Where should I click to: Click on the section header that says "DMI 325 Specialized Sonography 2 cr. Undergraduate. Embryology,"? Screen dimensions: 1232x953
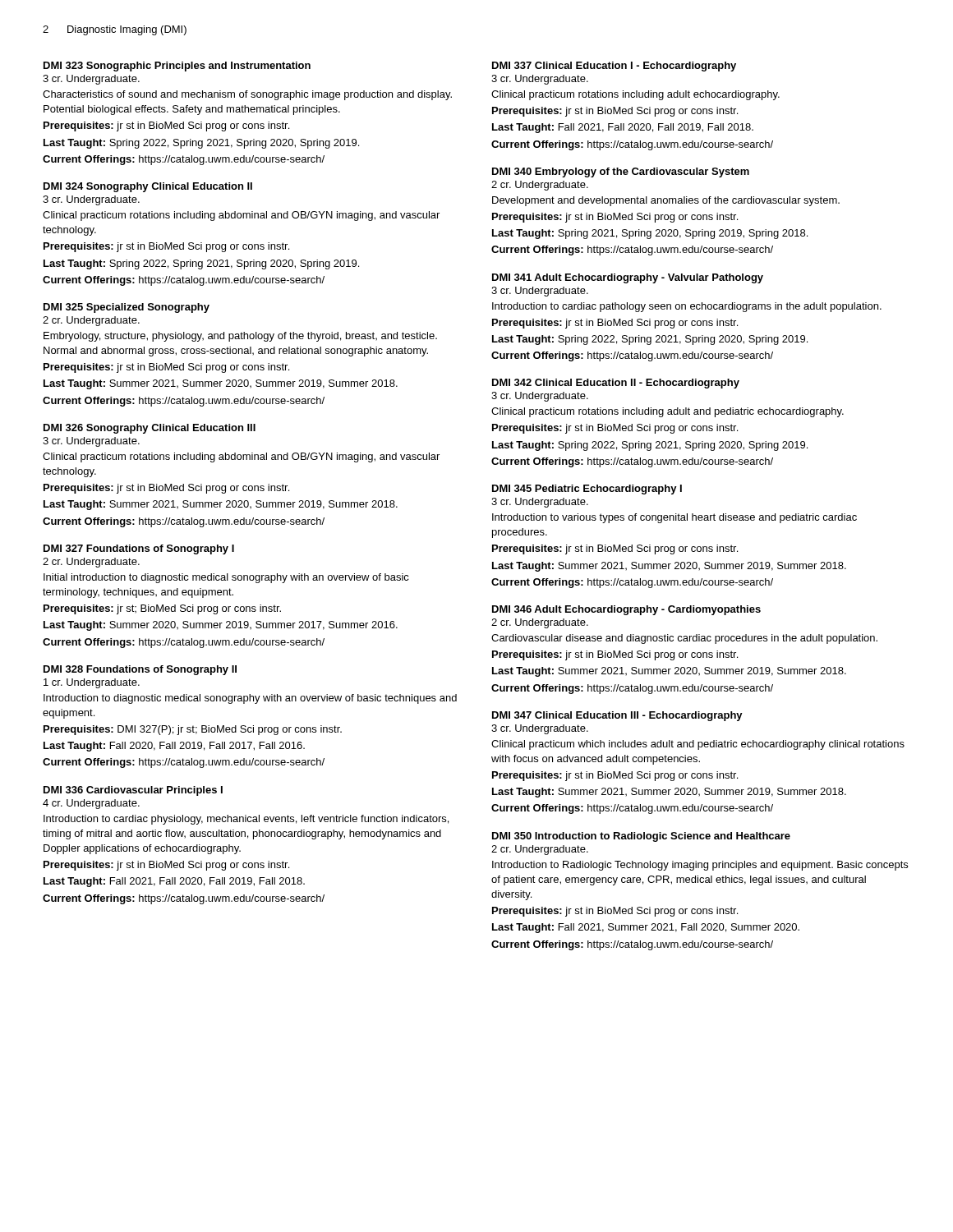coord(252,354)
